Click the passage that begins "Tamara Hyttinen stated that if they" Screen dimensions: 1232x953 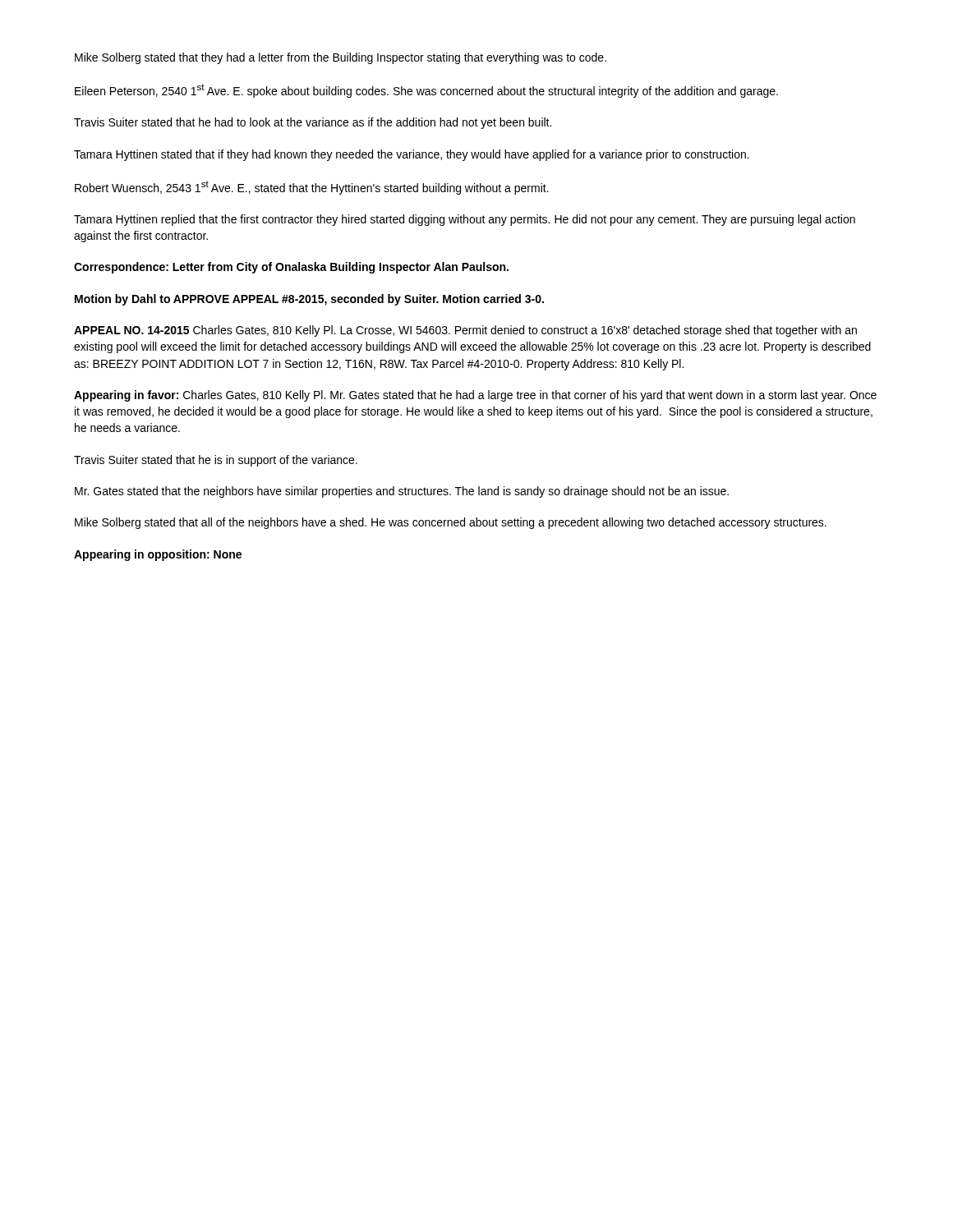point(412,154)
